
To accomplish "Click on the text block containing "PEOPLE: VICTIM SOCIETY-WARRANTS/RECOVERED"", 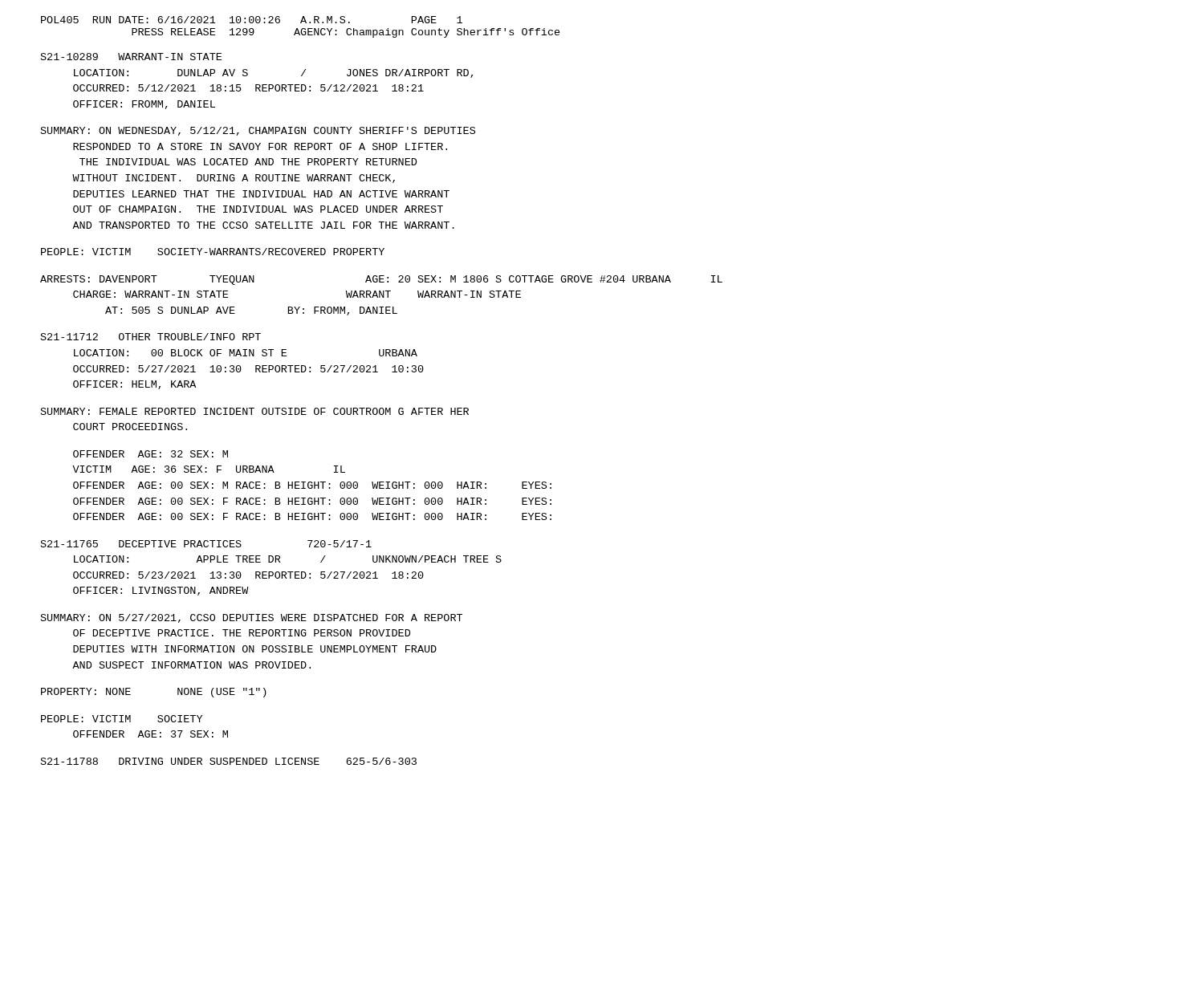I will pos(212,253).
